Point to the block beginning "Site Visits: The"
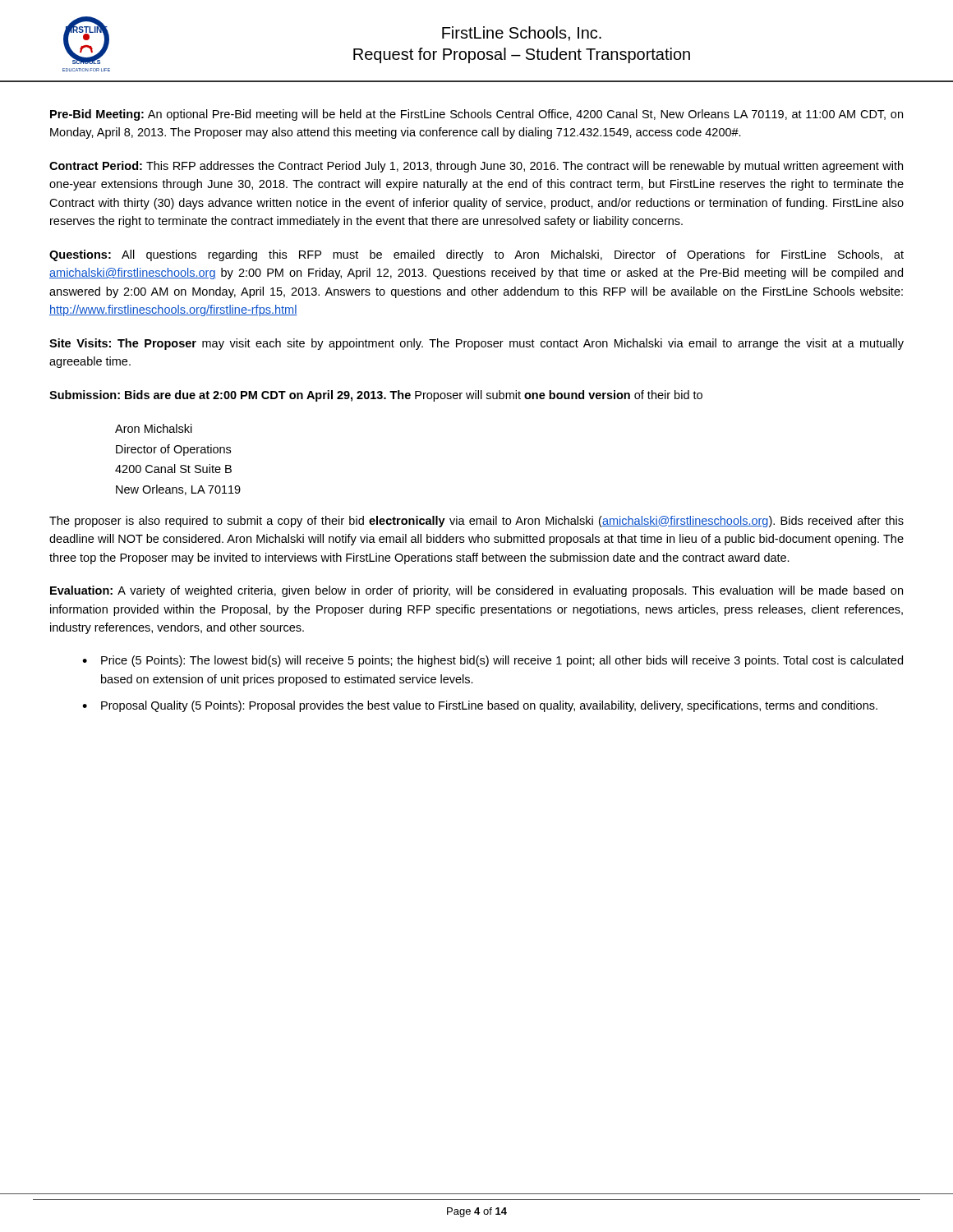Screen dimensions: 1232x953 pos(476,352)
